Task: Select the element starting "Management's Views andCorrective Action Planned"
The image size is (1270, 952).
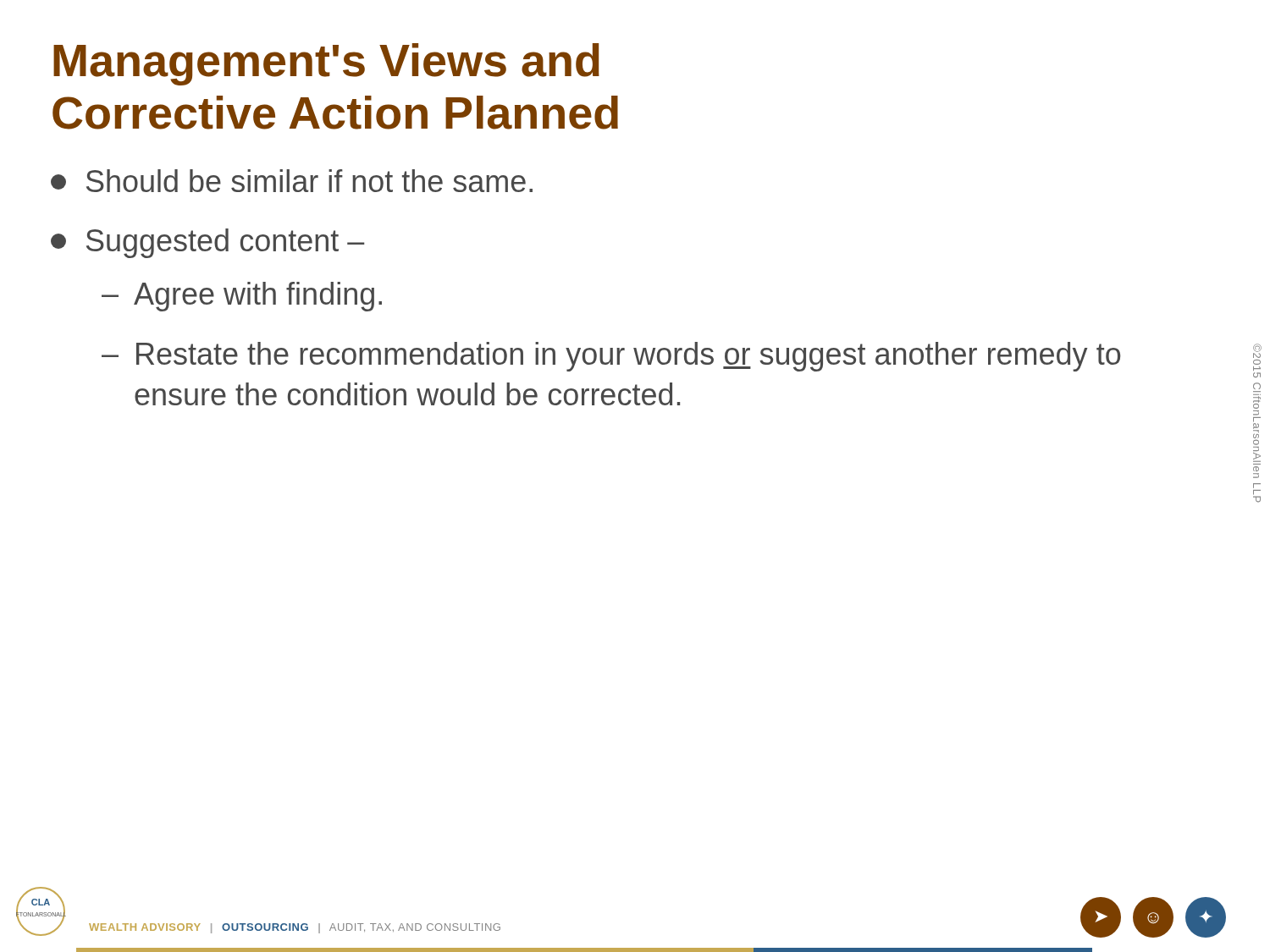Action: tap(614, 86)
